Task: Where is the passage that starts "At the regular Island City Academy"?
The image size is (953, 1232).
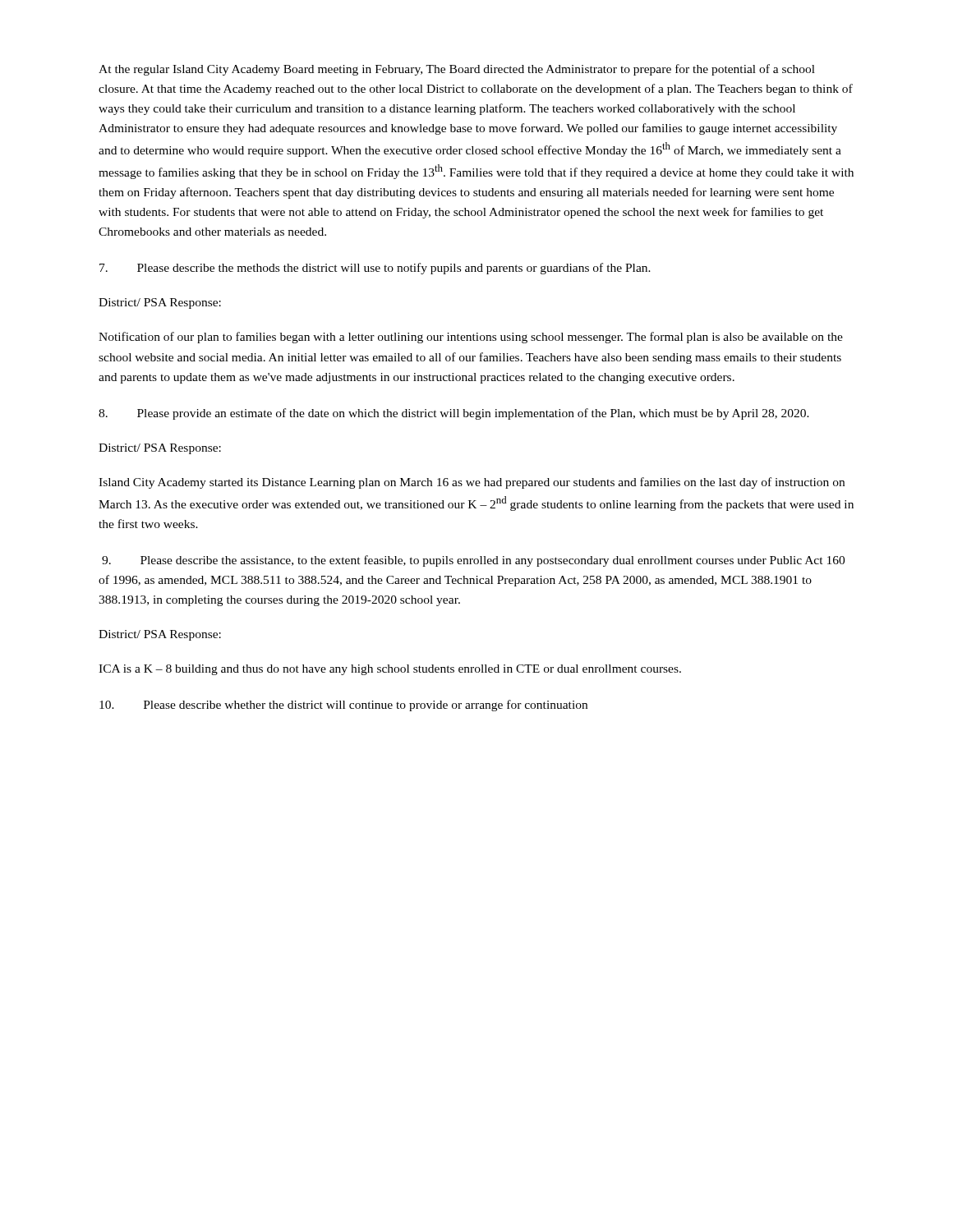Action: pyautogui.click(x=476, y=150)
